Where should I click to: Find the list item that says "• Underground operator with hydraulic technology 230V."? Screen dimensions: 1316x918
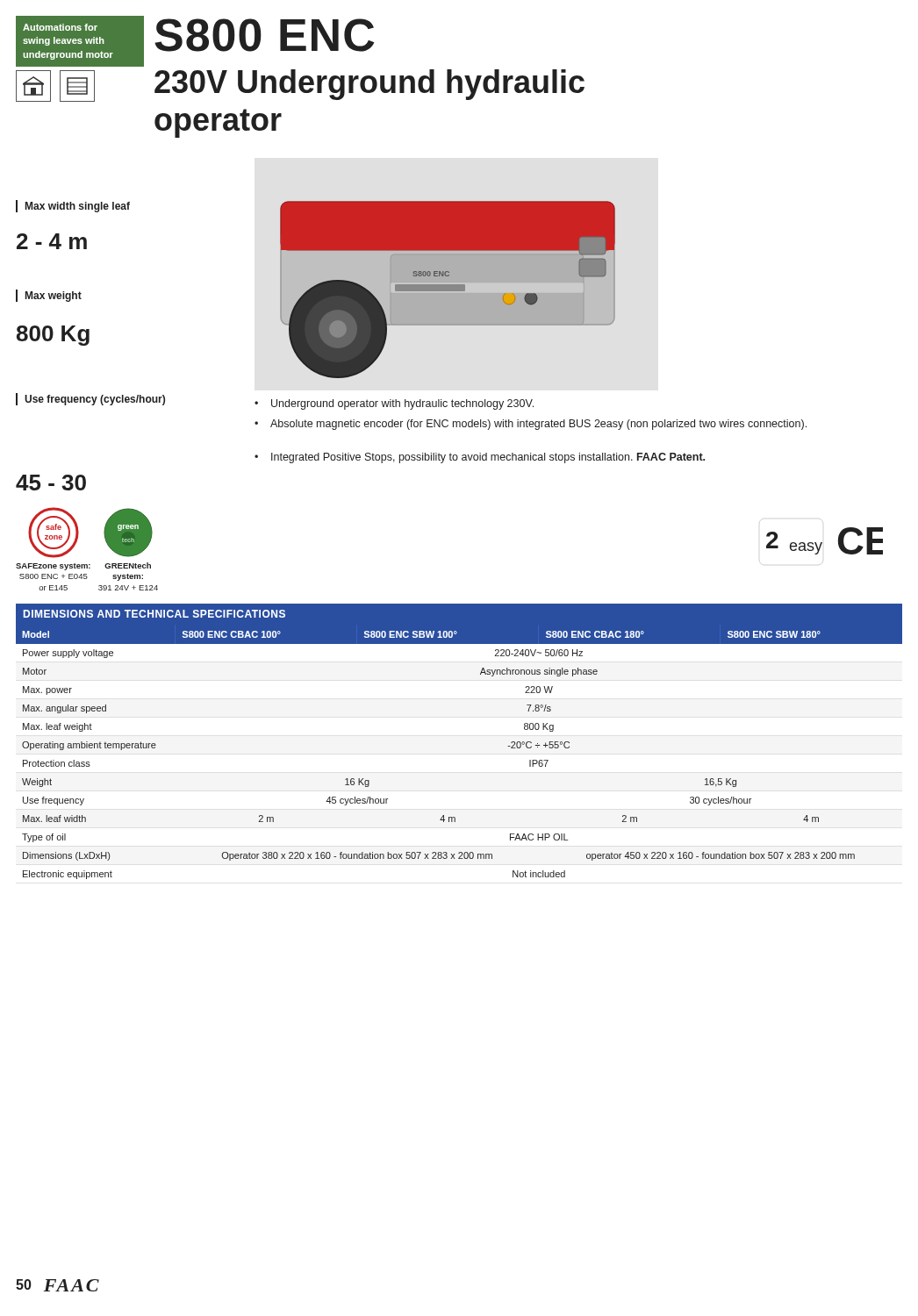pyautogui.click(x=395, y=404)
